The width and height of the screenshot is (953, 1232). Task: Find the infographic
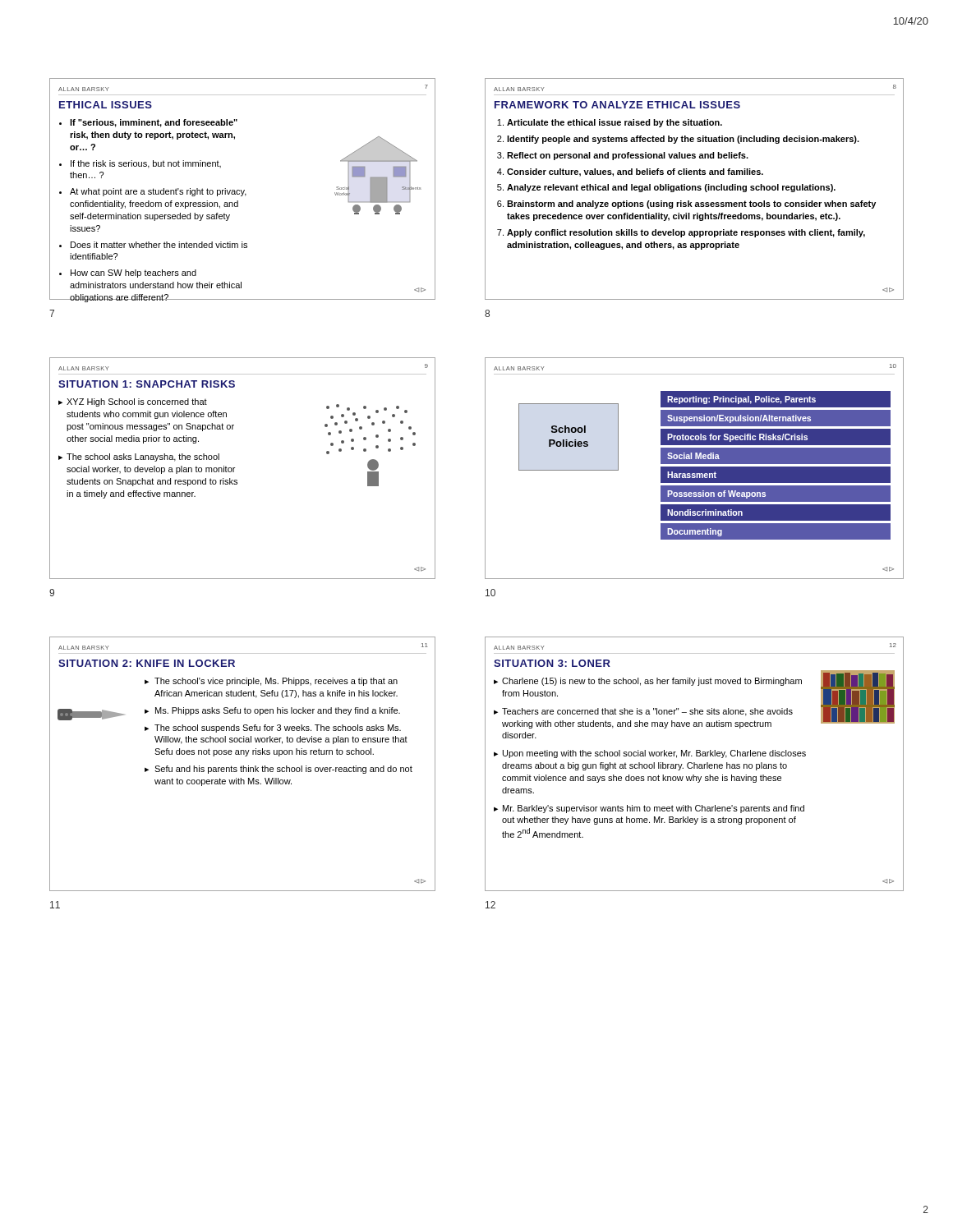click(x=694, y=468)
